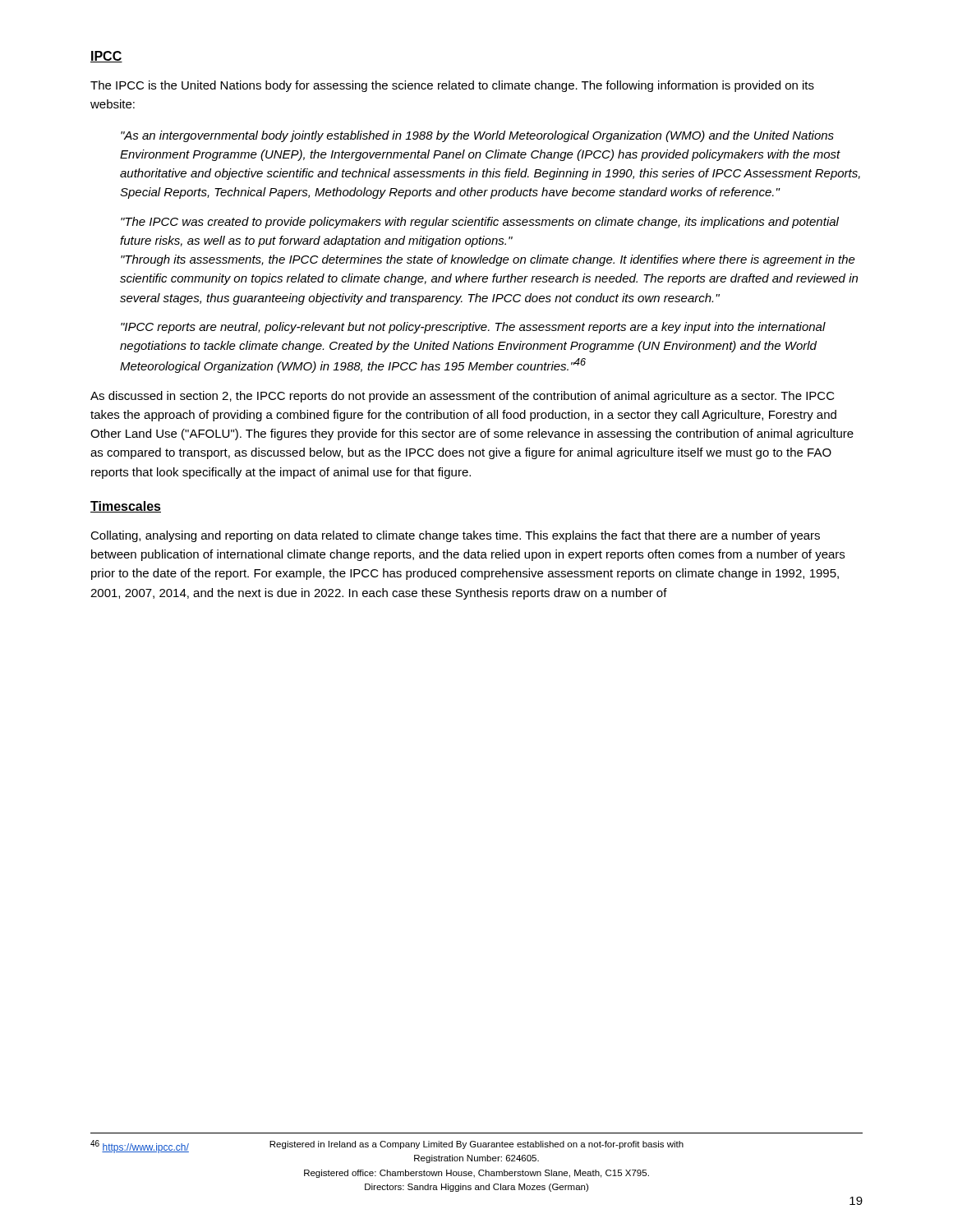Find the text block with the text ""As an intergovernmental body jointly established"

click(491, 163)
